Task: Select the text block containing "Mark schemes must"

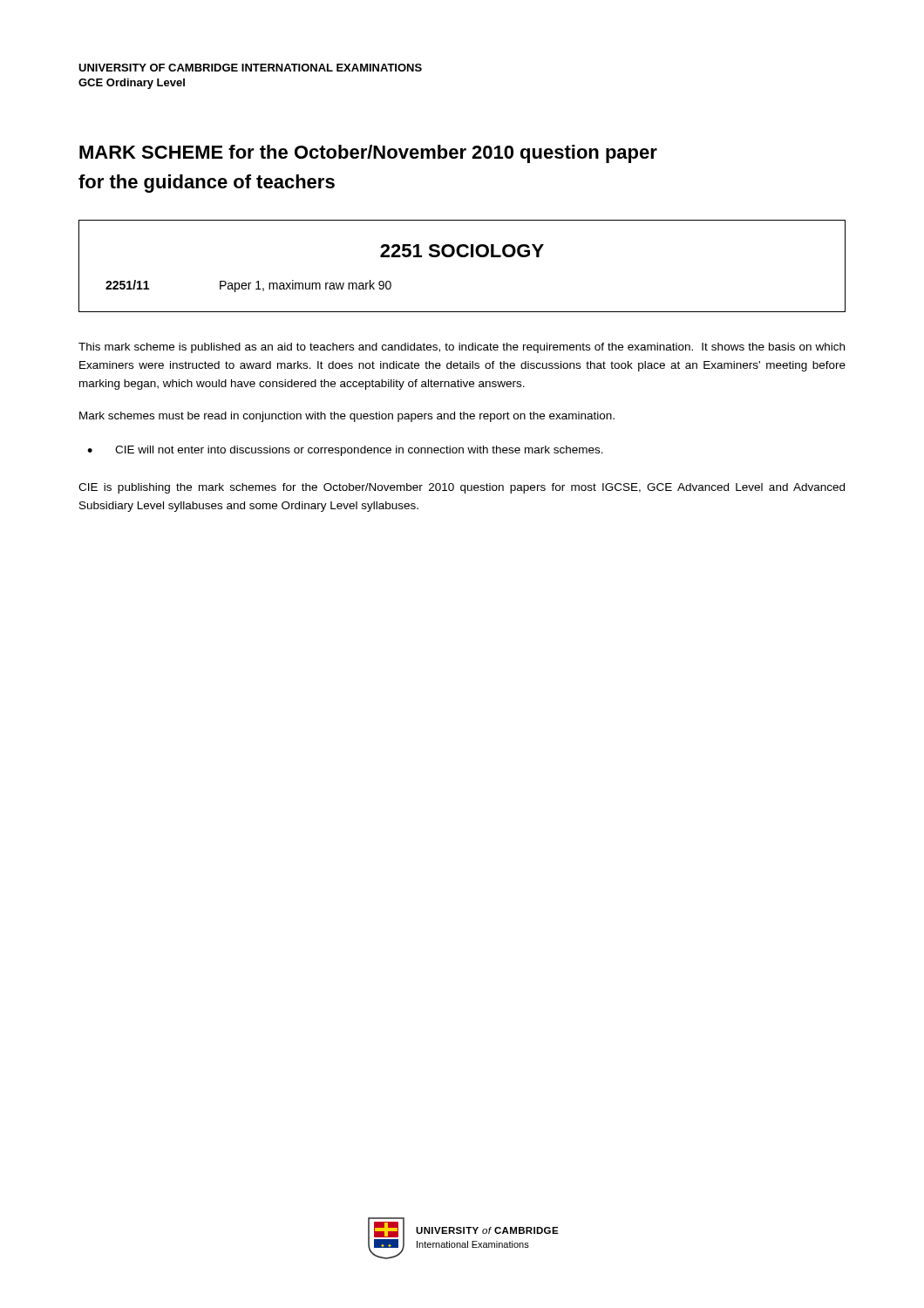Action: 347,415
